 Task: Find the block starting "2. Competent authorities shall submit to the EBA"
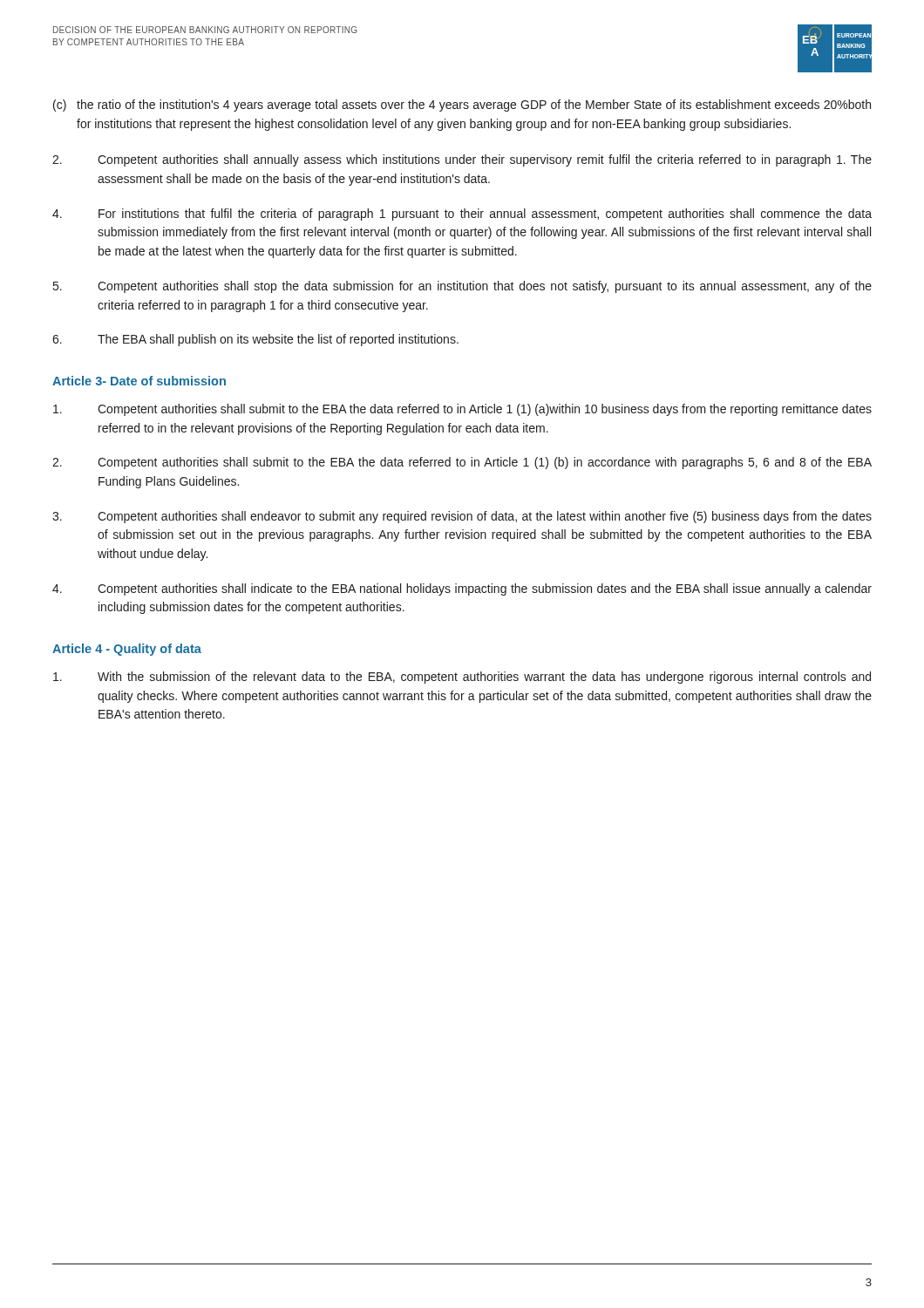point(462,473)
